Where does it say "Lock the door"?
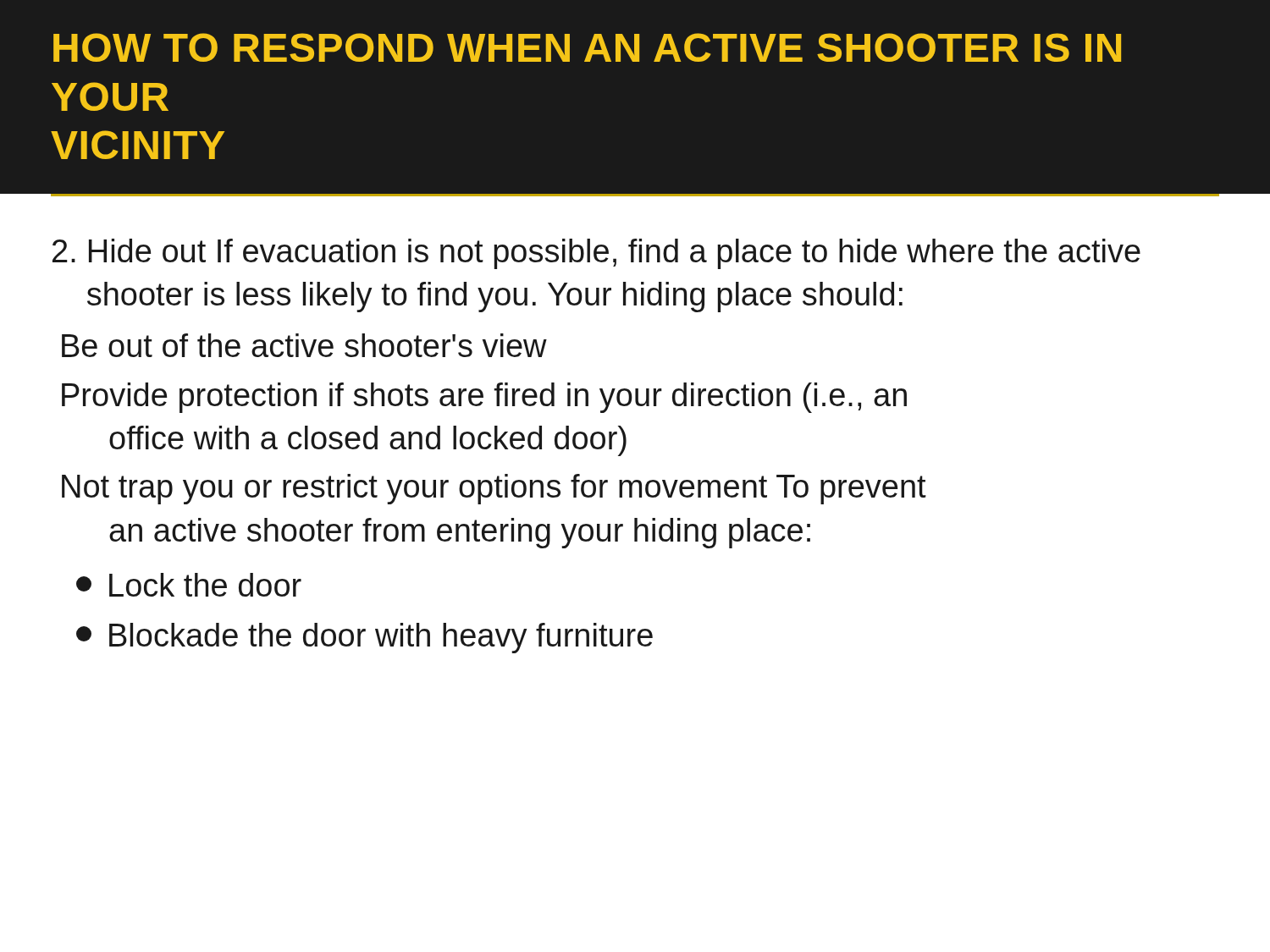Viewport: 1270px width, 952px height. click(x=189, y=586)
